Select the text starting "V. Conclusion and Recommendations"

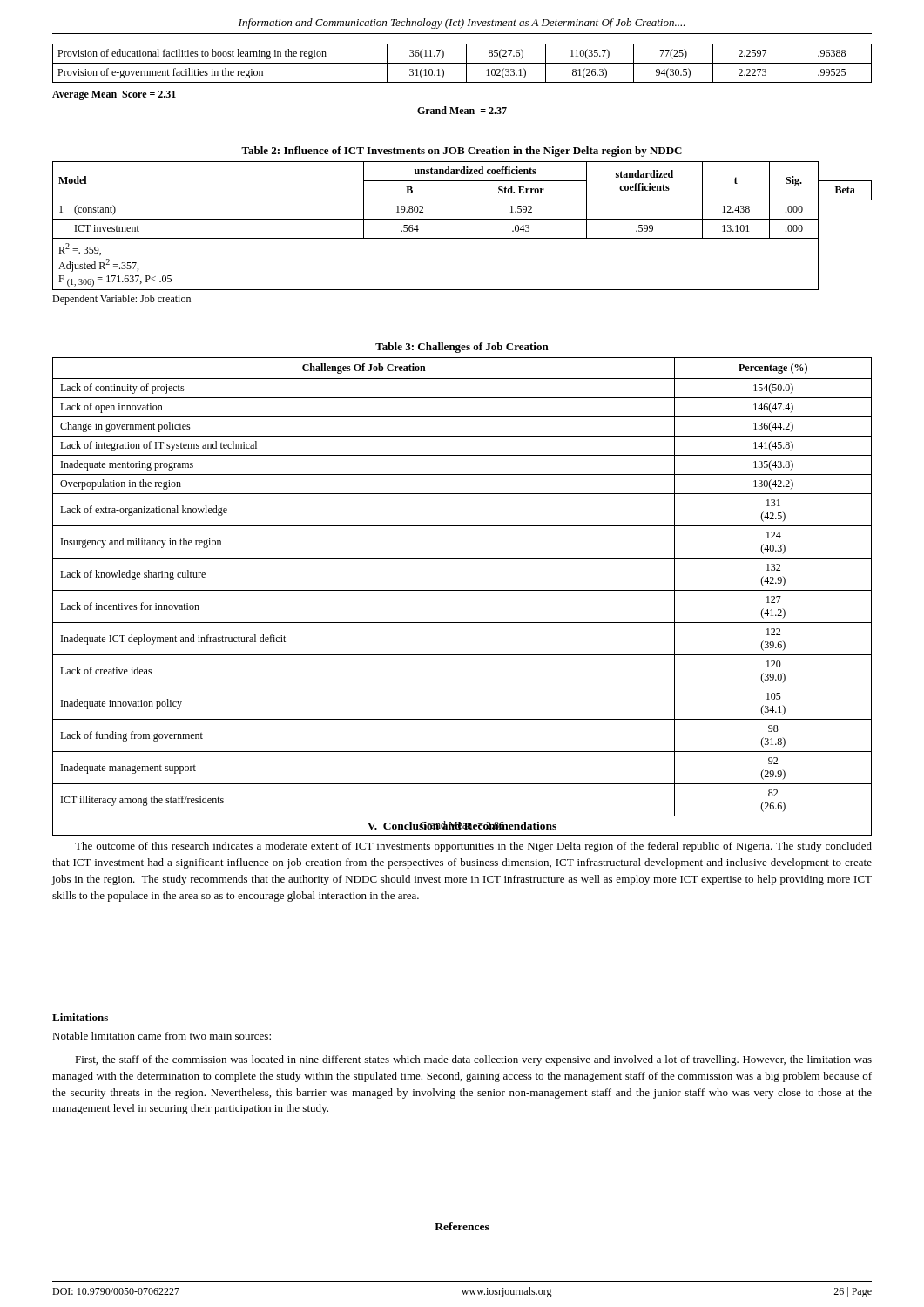pos(462,826)
